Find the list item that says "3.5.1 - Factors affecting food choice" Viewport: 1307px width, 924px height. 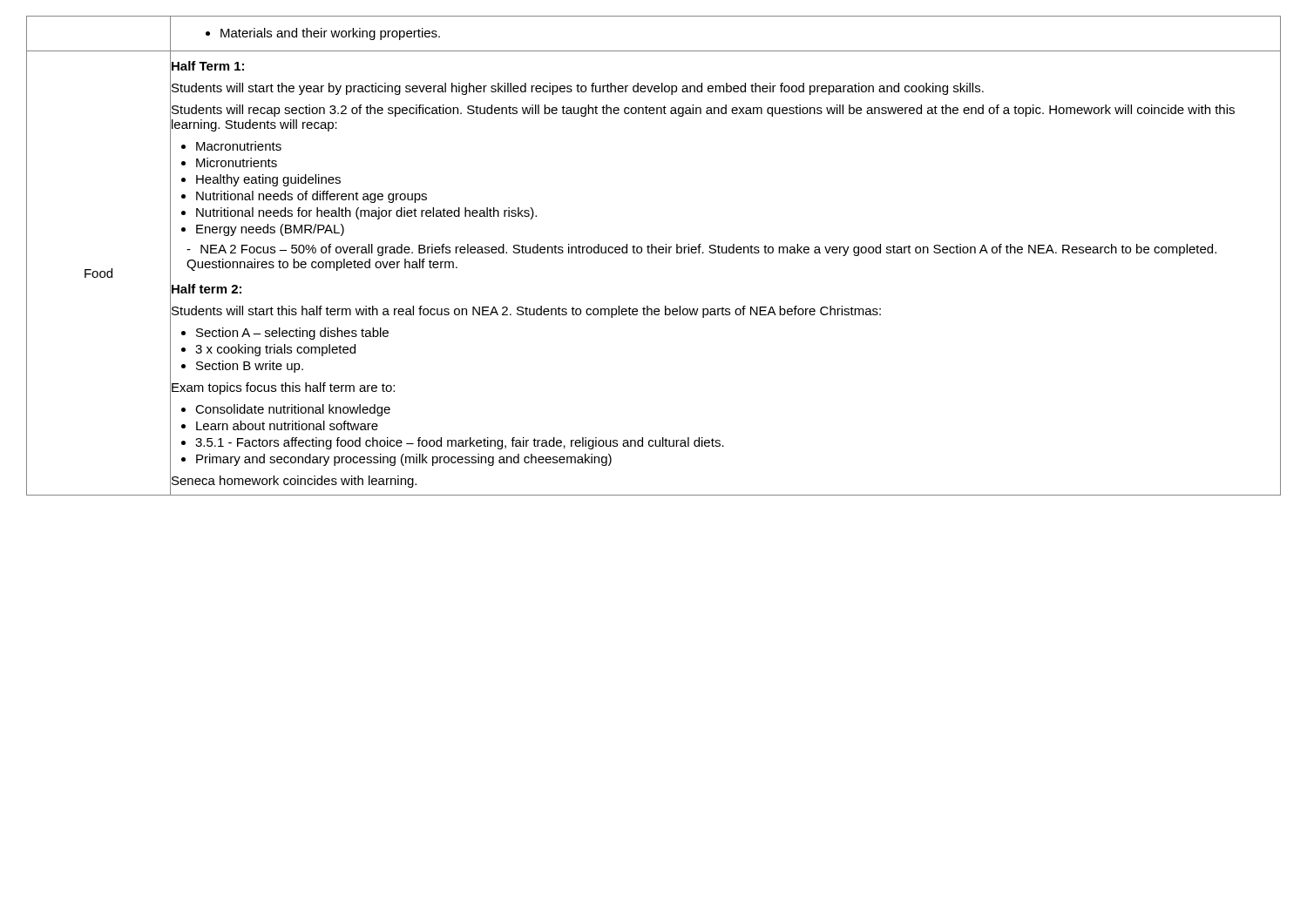pyautogui.click(x=460, y=442)
